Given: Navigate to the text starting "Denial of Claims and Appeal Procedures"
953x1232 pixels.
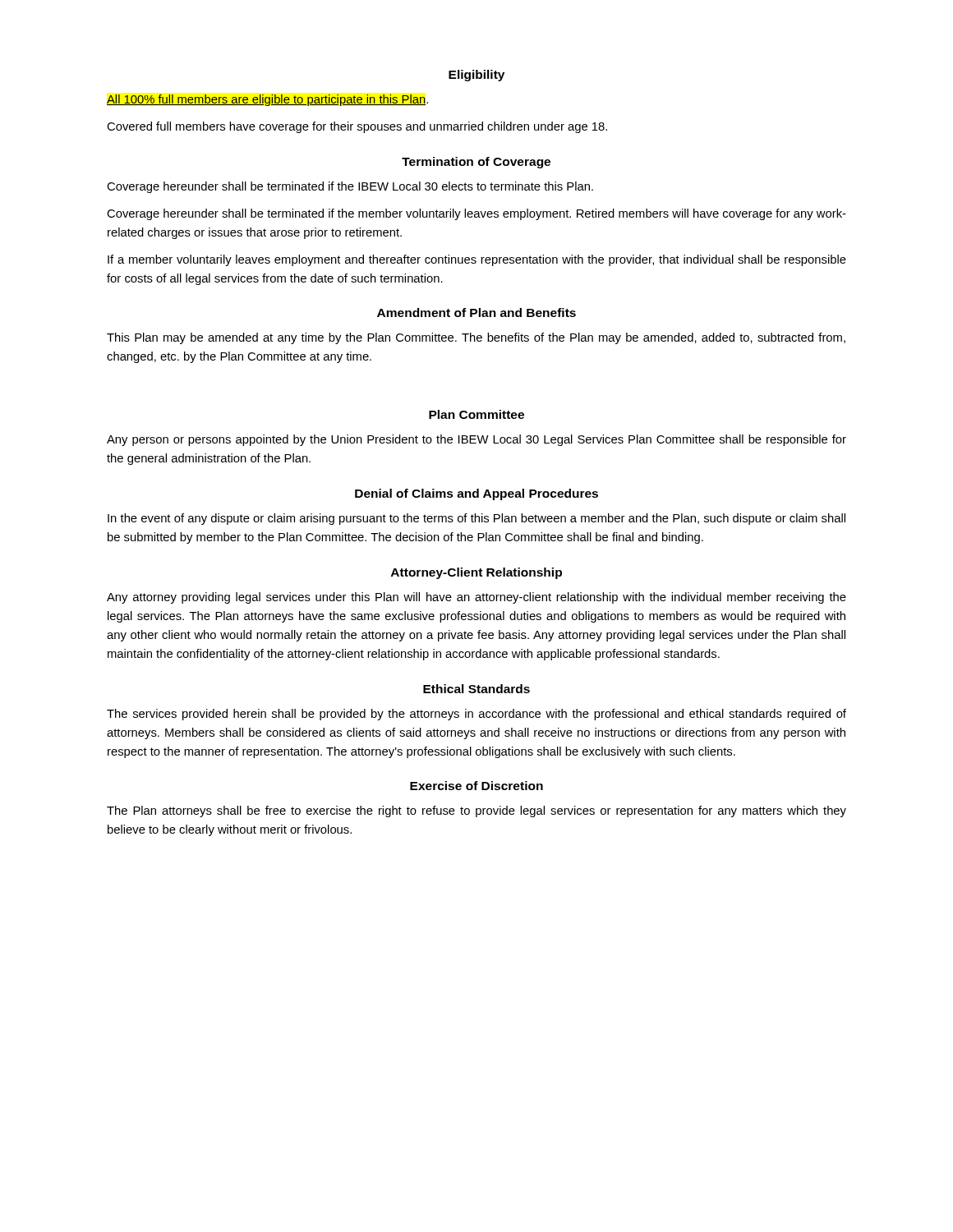Looking at the screenshot, I should point(476,493).
